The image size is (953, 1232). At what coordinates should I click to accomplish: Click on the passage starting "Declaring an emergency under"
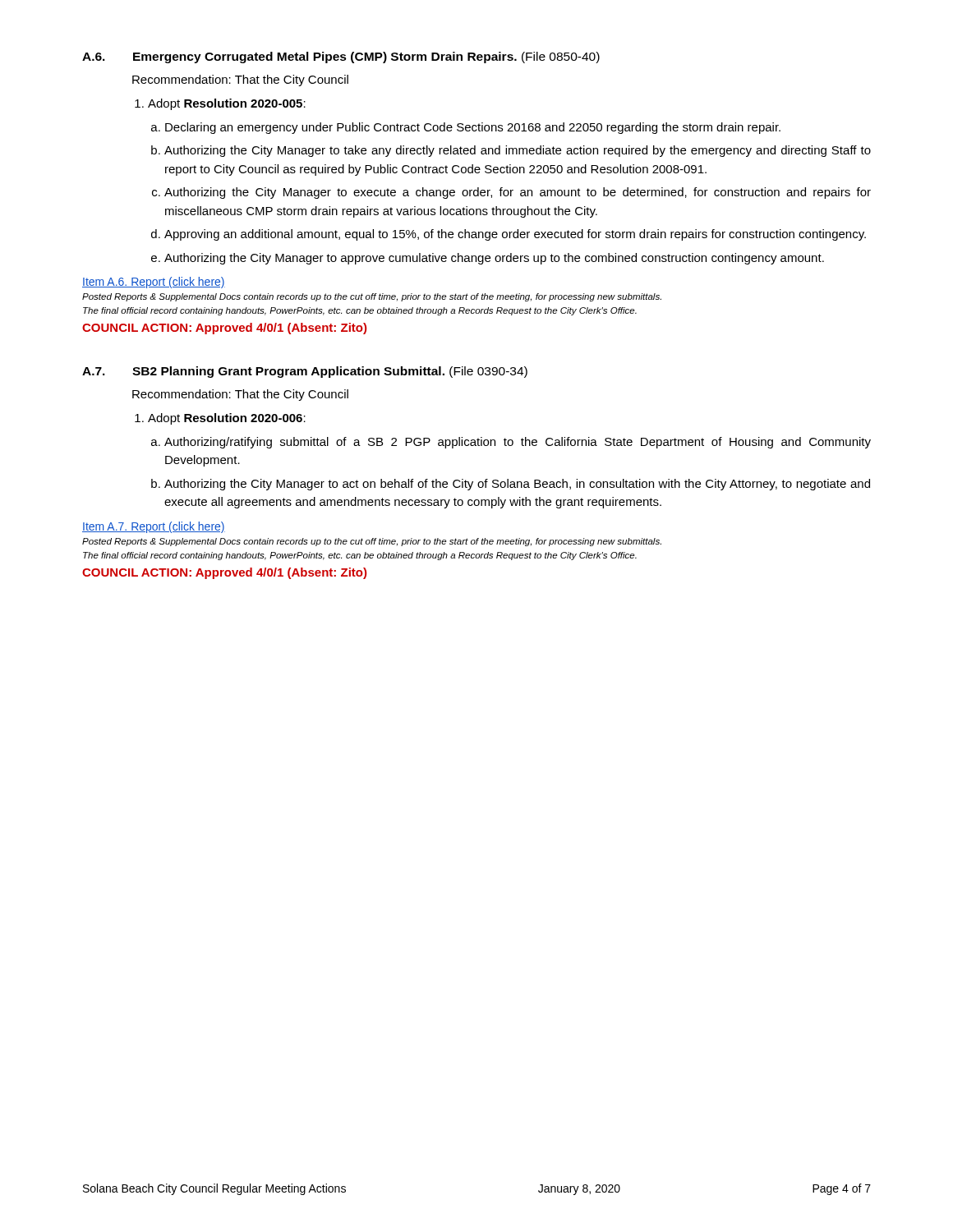(x=473, y=126)
